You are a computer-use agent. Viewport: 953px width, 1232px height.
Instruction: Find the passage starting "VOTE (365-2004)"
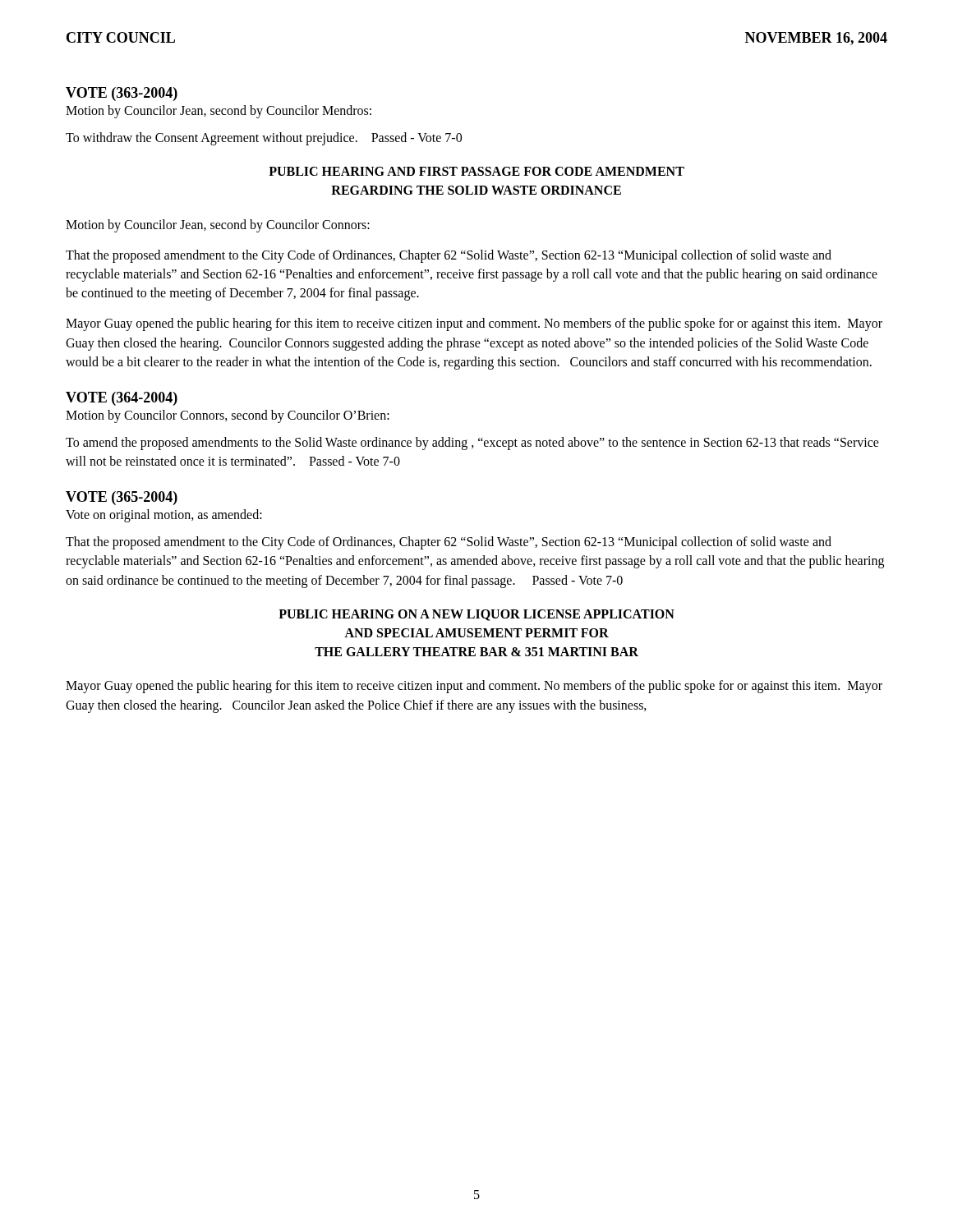click(x=122, y=497)
